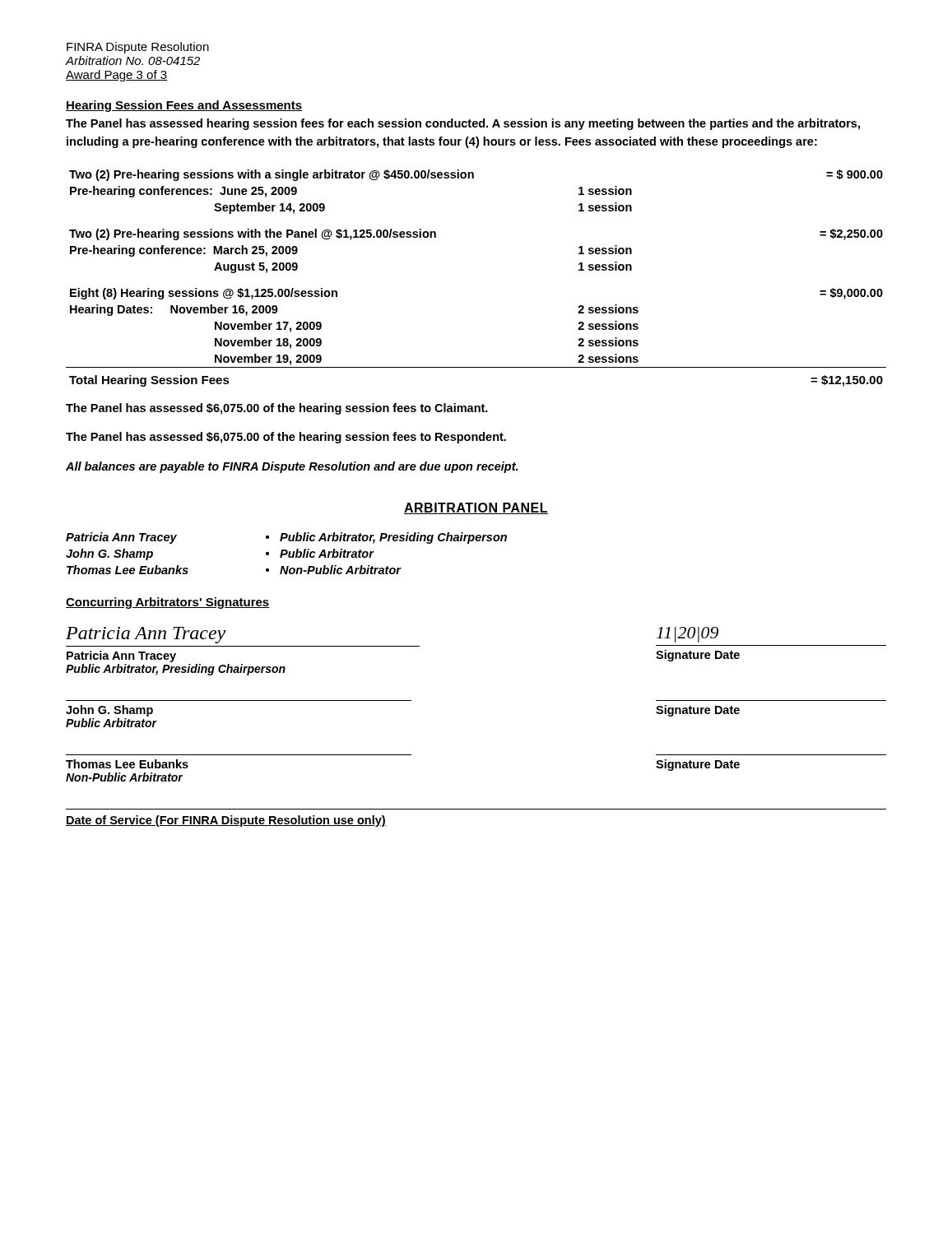Find the block on this page that starts "All balances are"
This screenshot has height=1234, width=952.
292,466
